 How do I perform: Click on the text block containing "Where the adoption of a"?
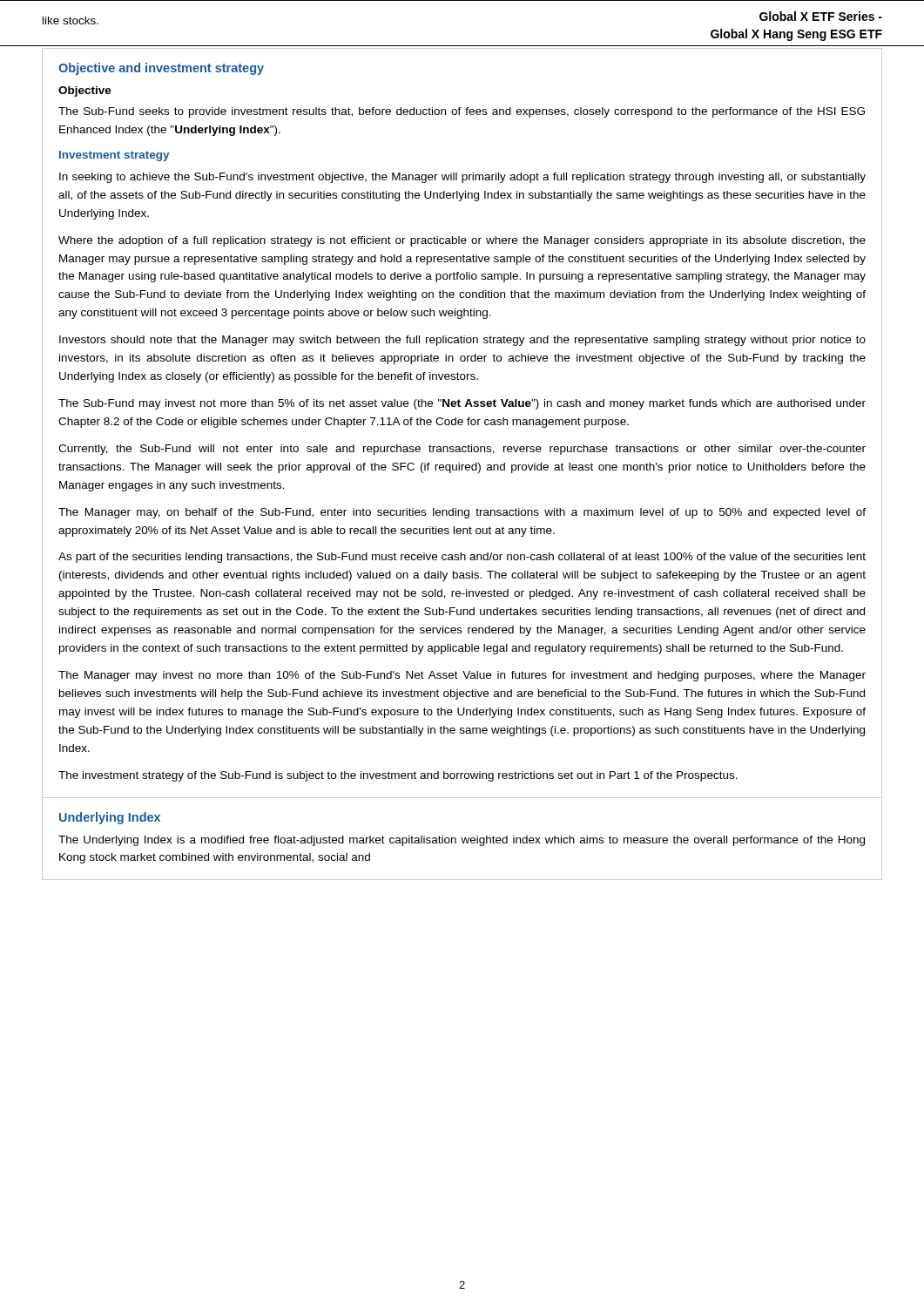tap(462, 276)
